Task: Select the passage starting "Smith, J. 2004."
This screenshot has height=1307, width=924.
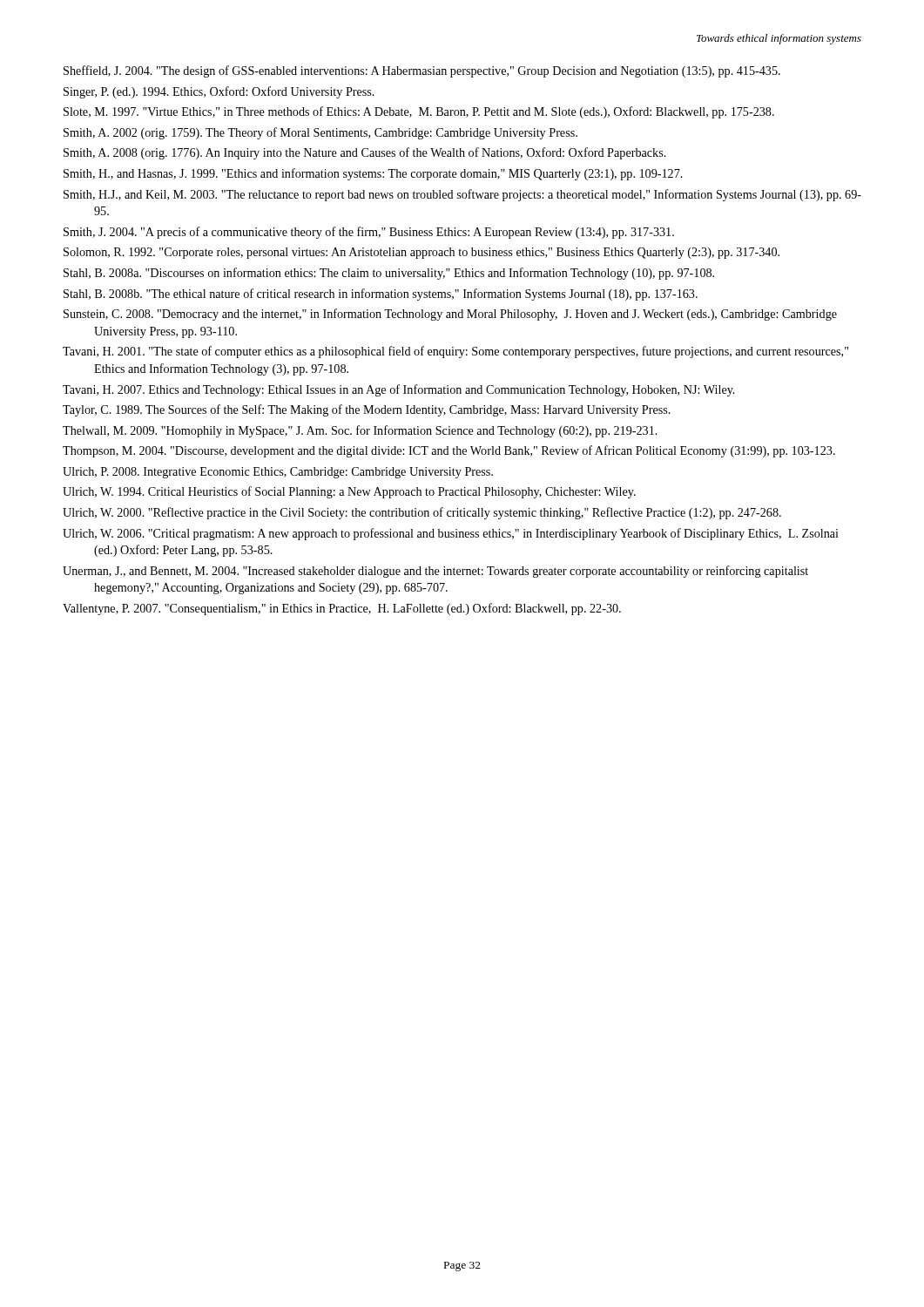Action: (x=369, y=232)
